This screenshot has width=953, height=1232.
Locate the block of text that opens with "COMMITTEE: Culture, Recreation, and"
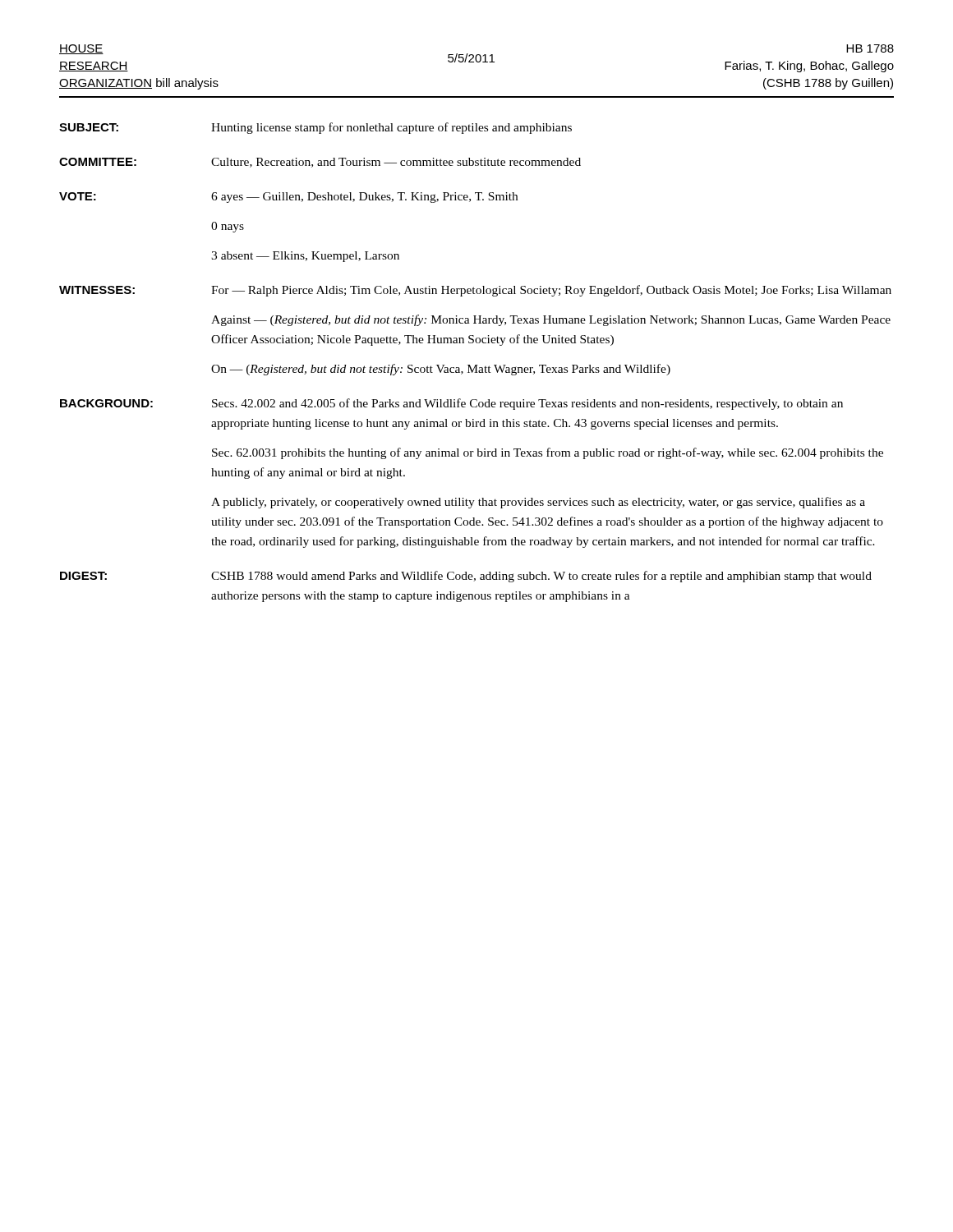[476, 162]
